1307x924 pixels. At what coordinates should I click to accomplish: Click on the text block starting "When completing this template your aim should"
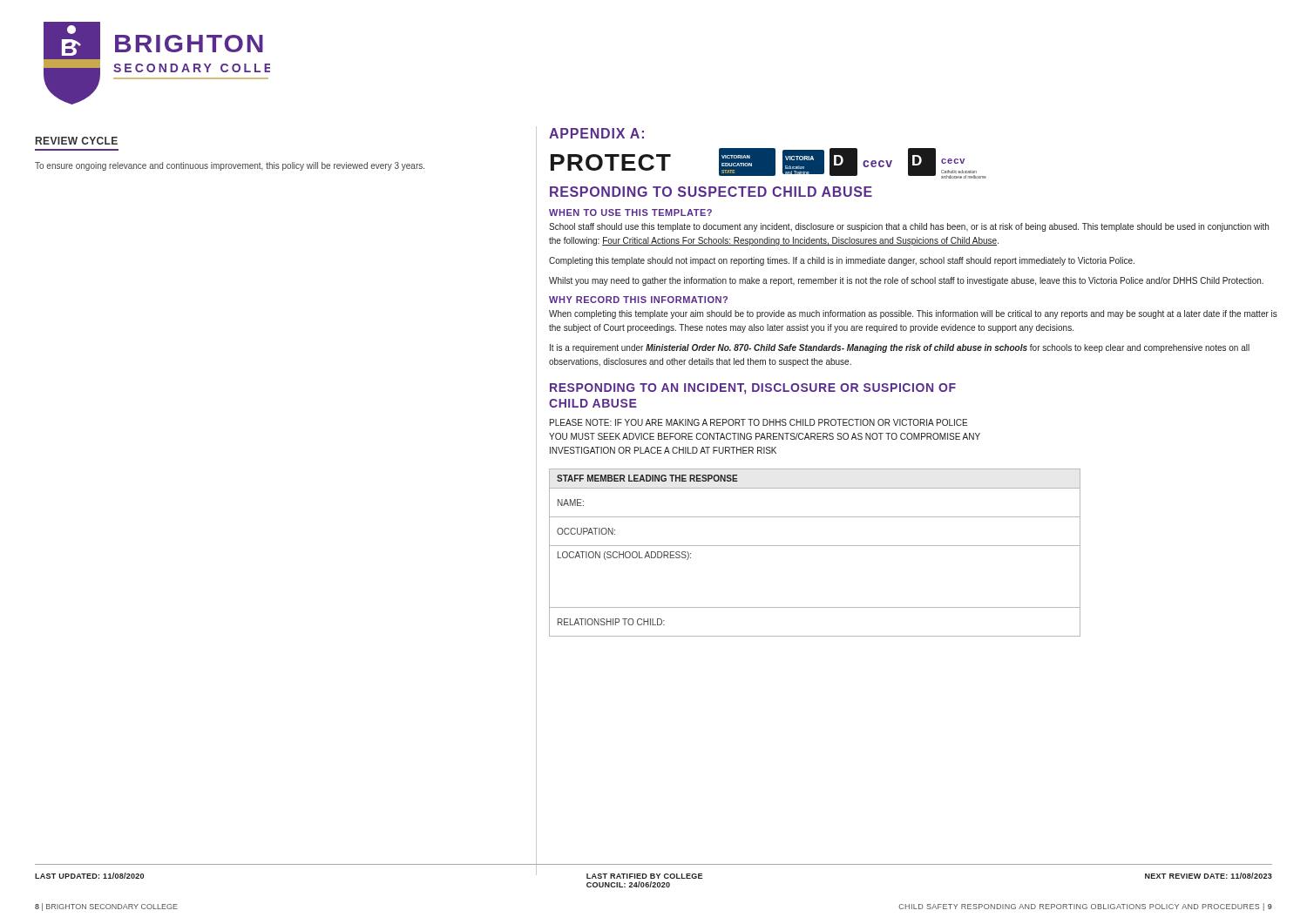(913, 321)
